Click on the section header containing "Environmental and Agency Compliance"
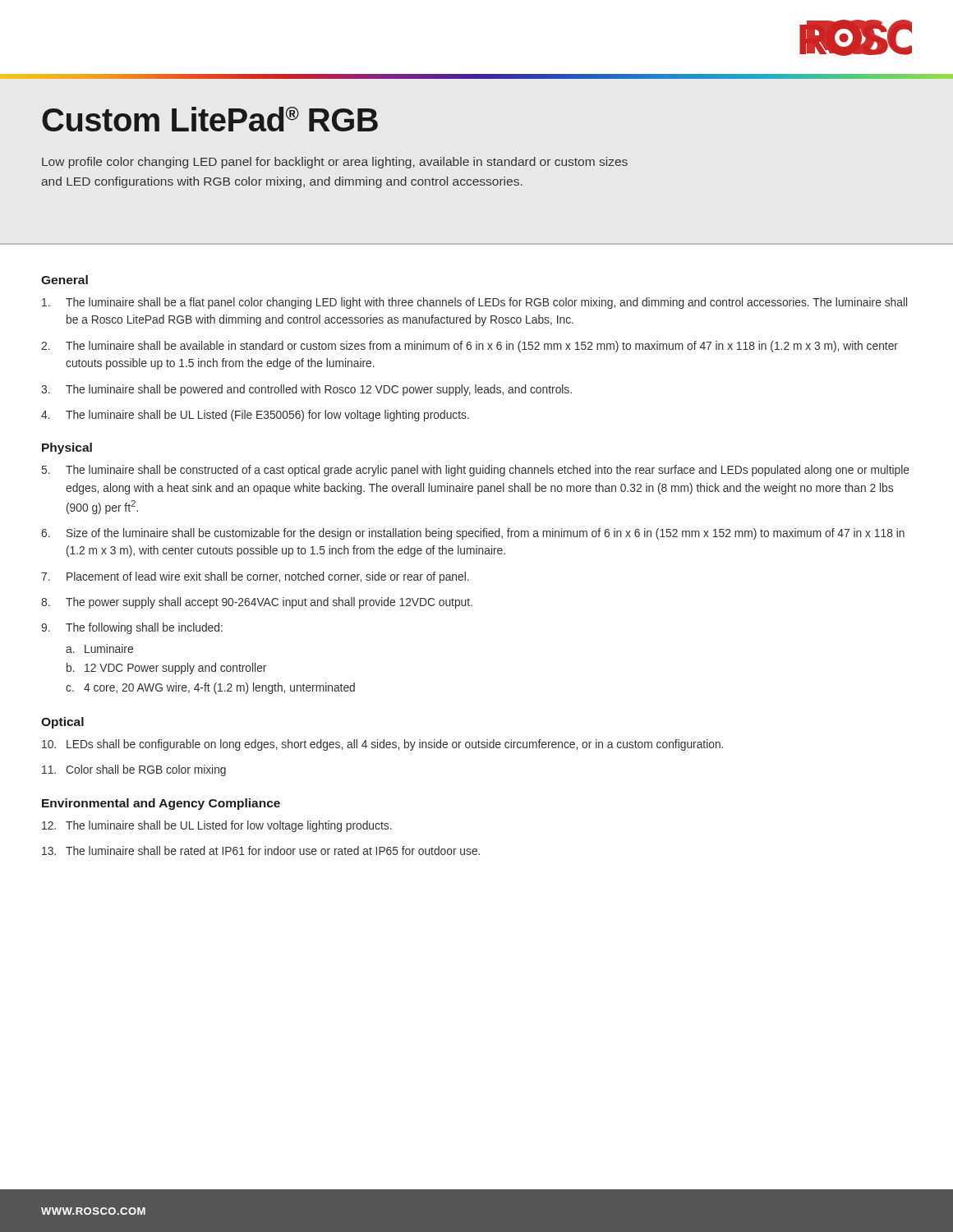953x1232 pixels. [x=161, y=803]
